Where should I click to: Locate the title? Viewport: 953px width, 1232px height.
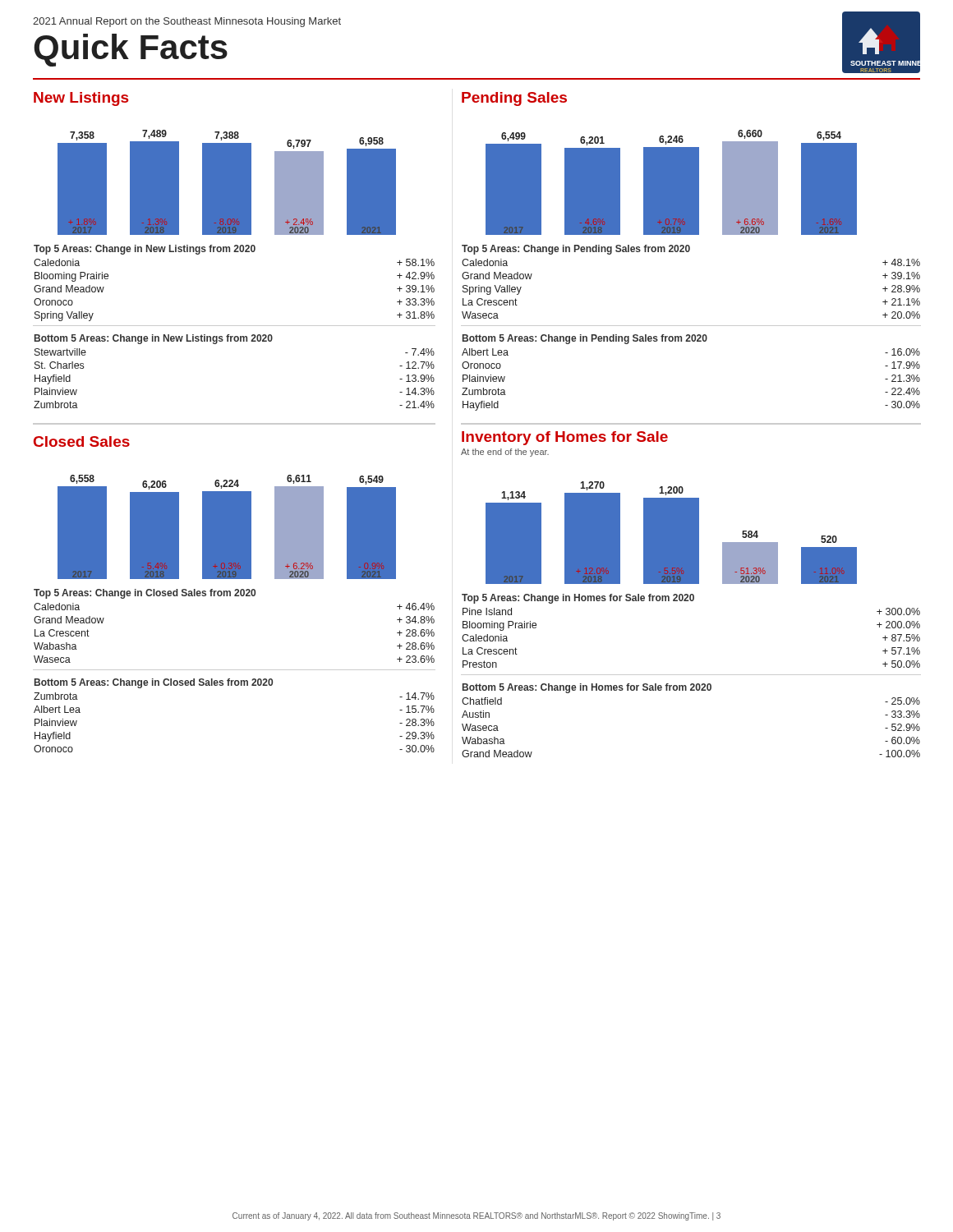click(131, 48)
